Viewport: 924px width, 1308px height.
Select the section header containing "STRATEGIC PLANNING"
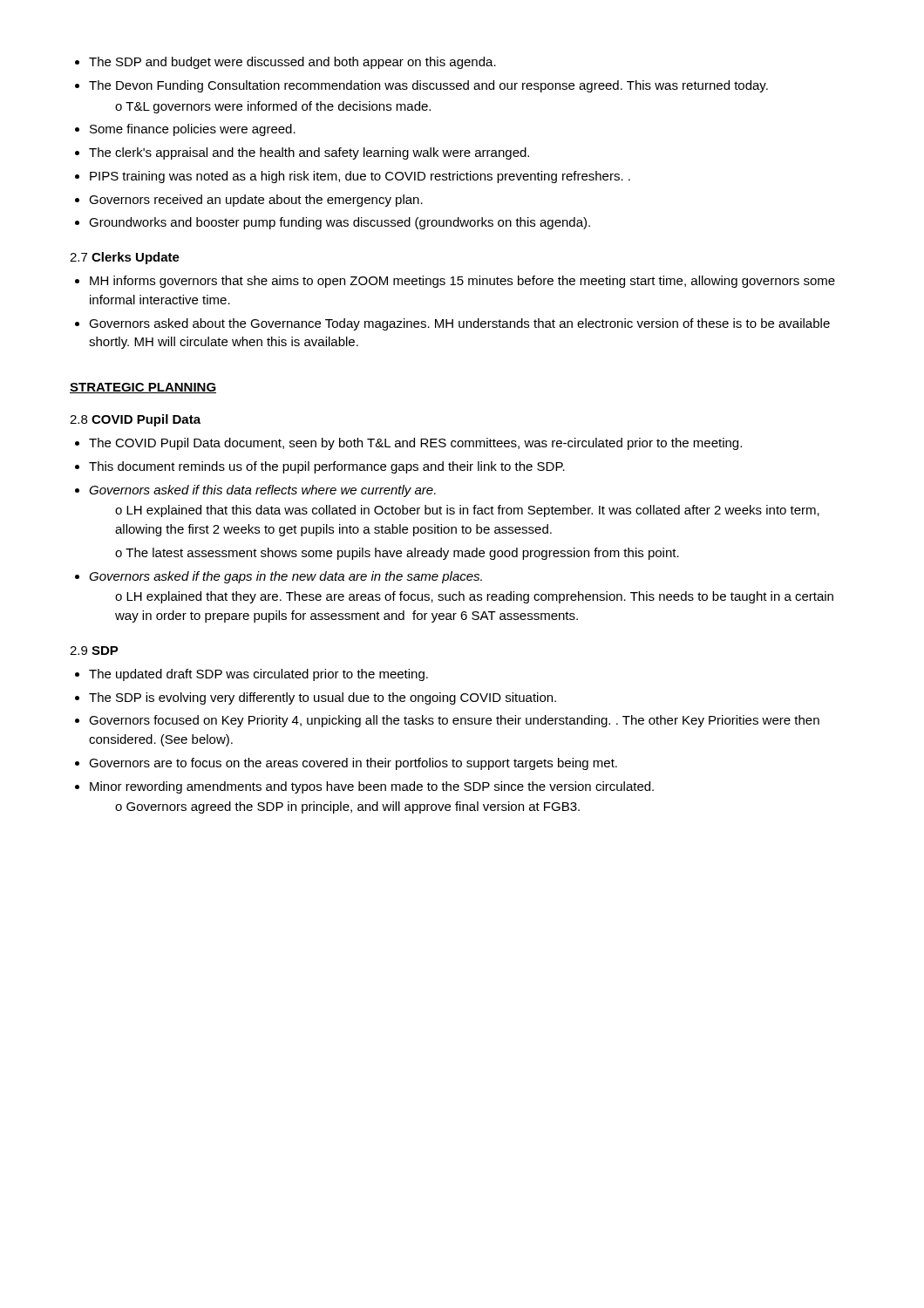tap(143, 387)
